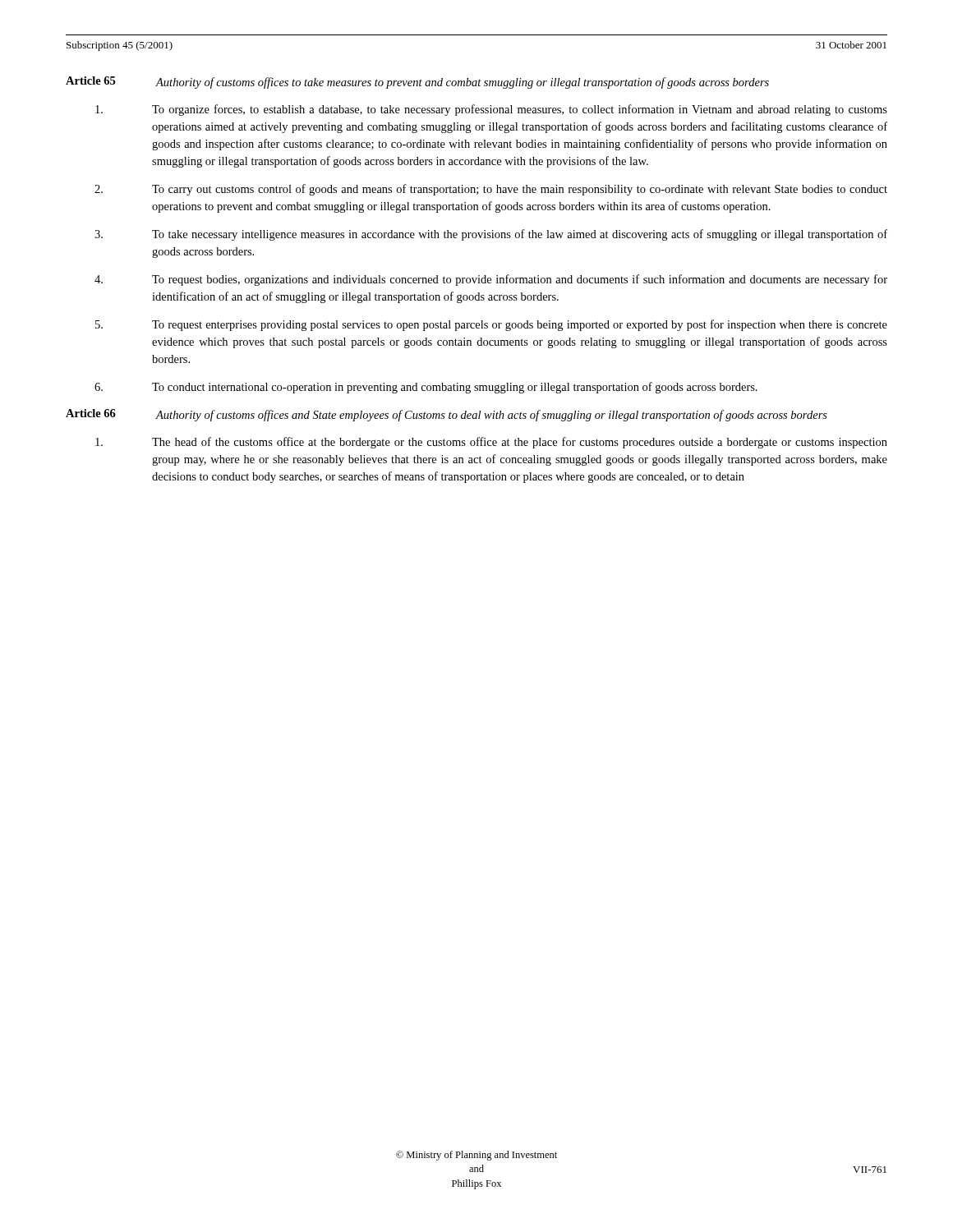The image size is (953, 1232).
Task: Click on the block starting "3. To take necessary"
Action: (x=476, y=243)
